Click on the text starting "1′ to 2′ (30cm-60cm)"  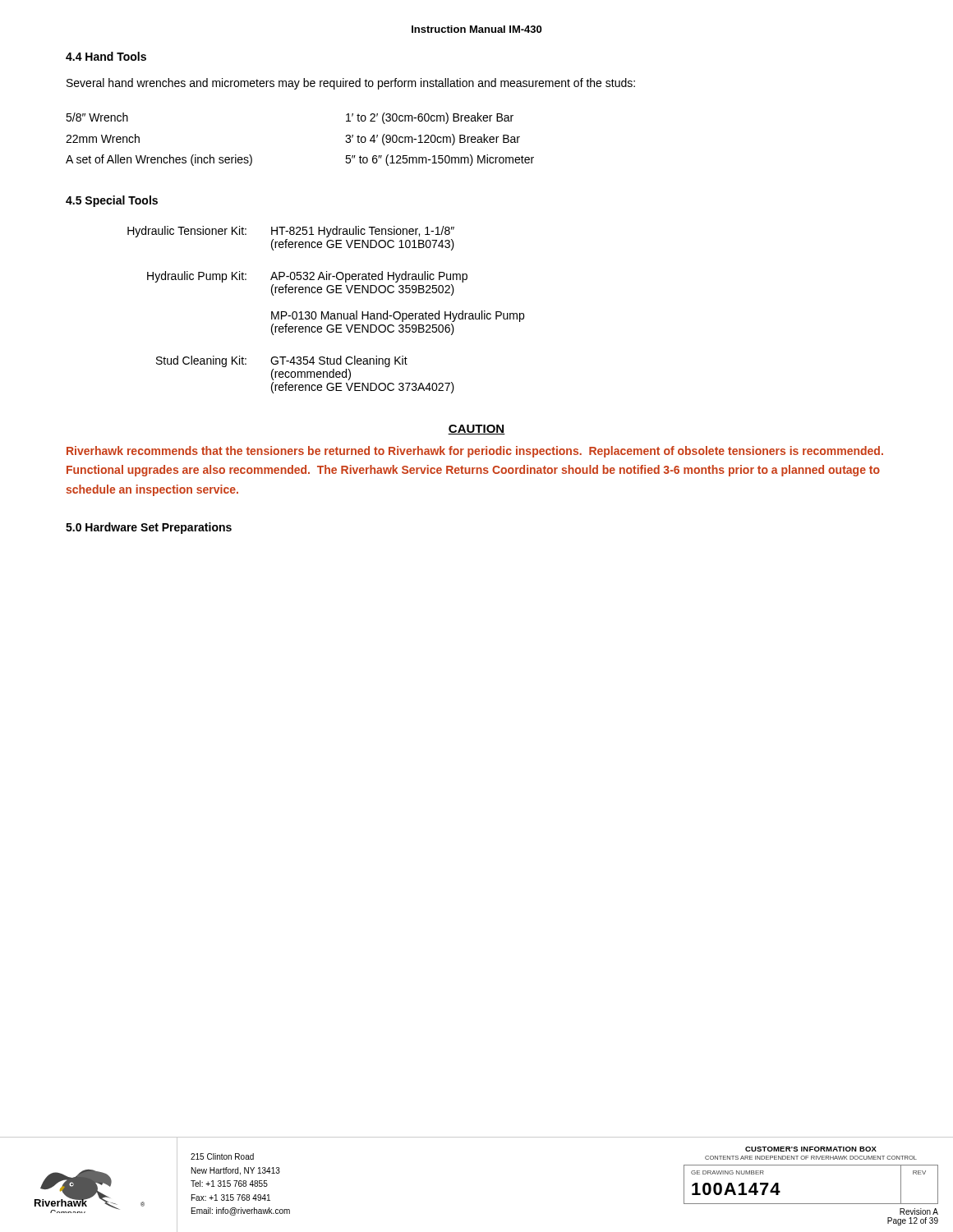point(429,117)
